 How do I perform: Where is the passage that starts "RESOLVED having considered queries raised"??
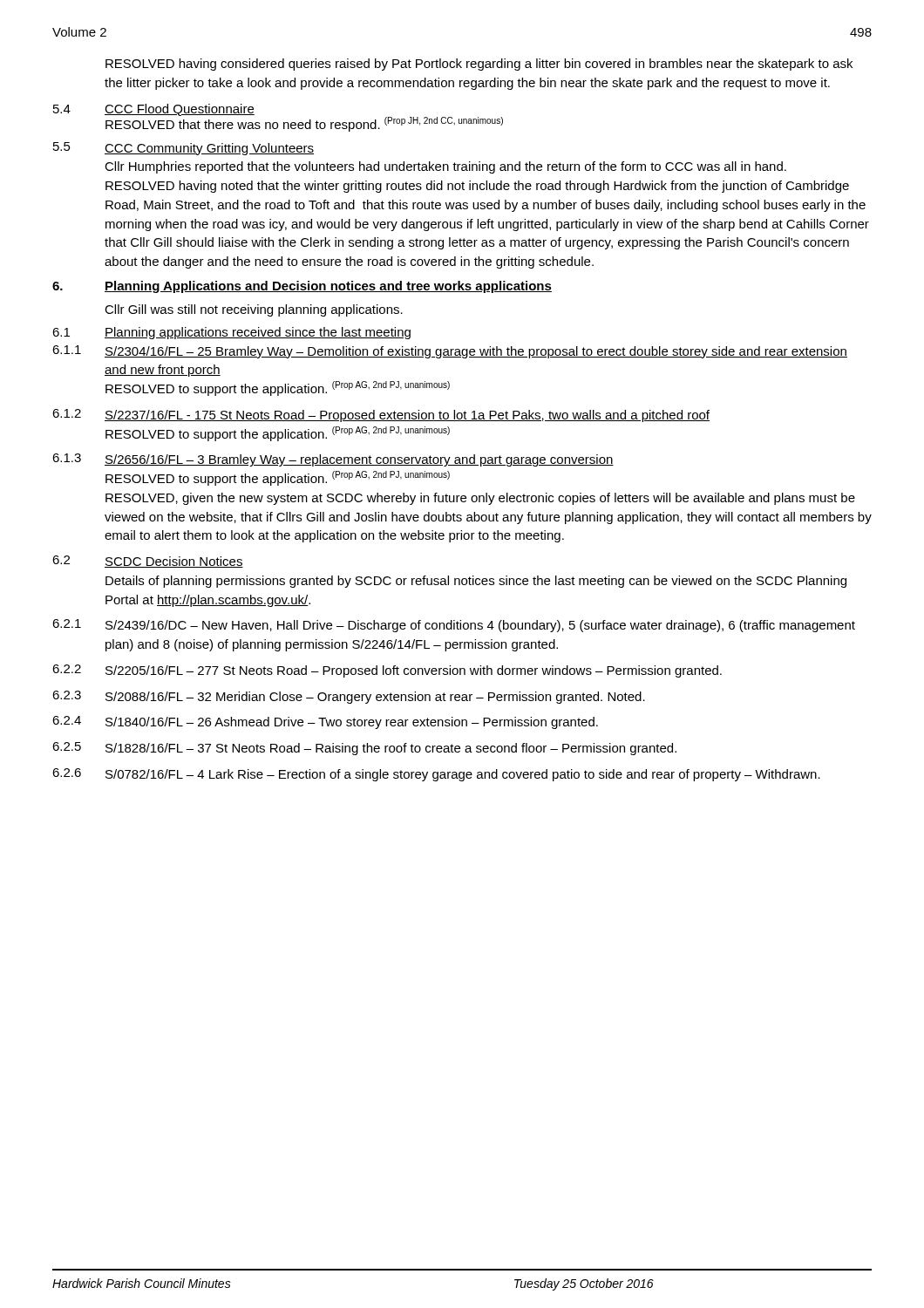[x=479, y=73]
